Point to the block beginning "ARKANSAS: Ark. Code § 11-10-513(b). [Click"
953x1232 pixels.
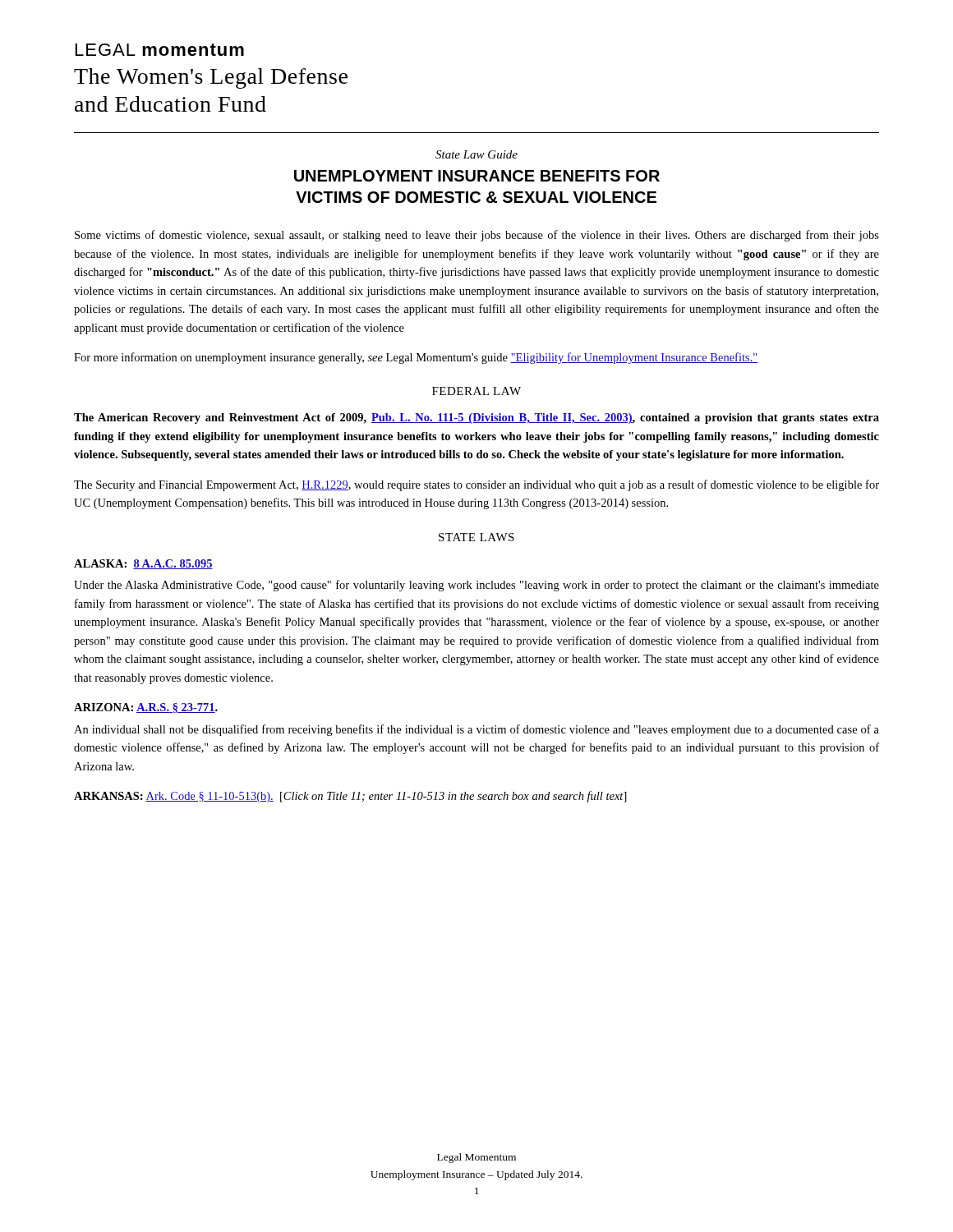351,796
